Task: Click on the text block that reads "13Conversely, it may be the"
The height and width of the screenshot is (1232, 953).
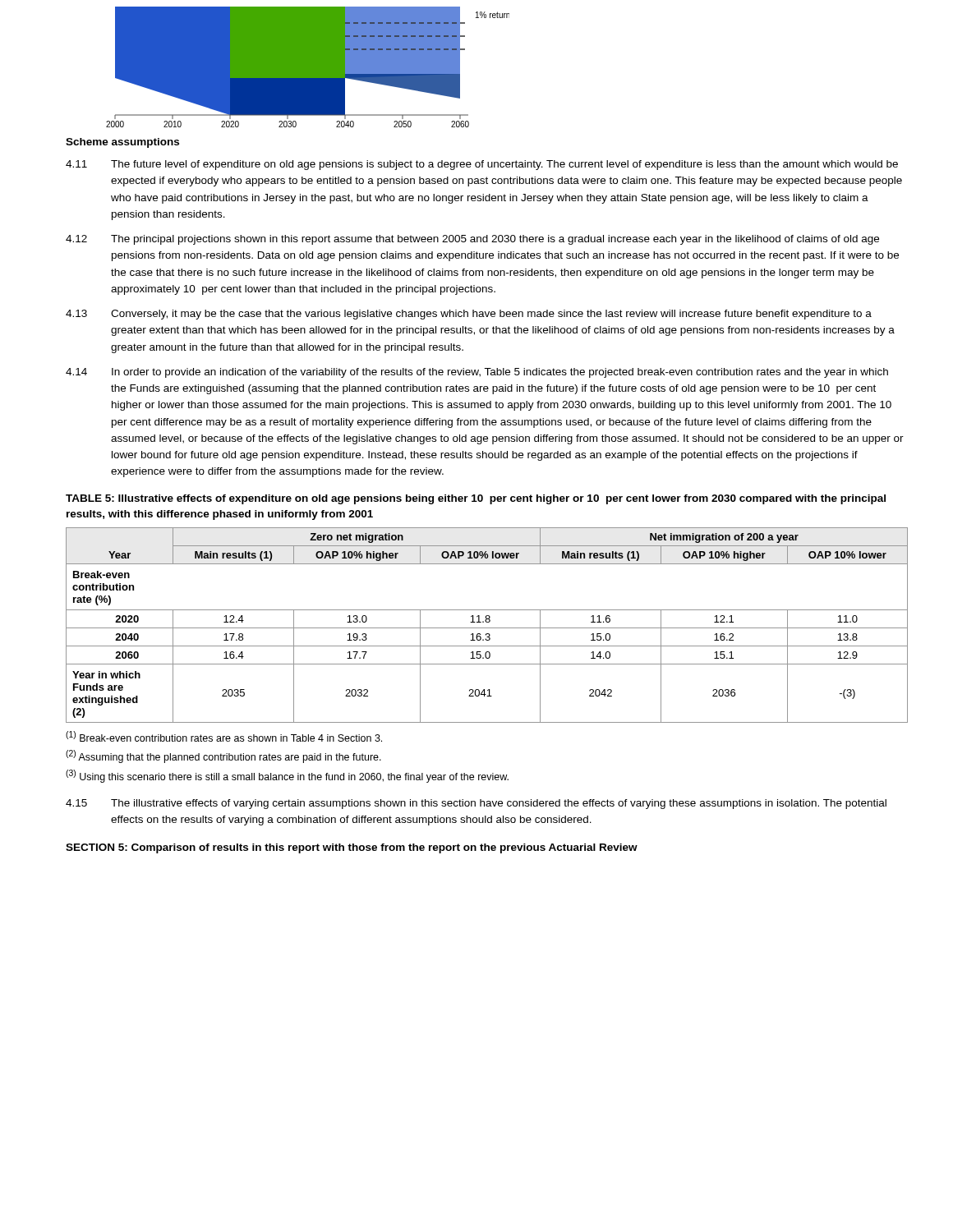Action: pyautogui.click(x=485, y=330)
